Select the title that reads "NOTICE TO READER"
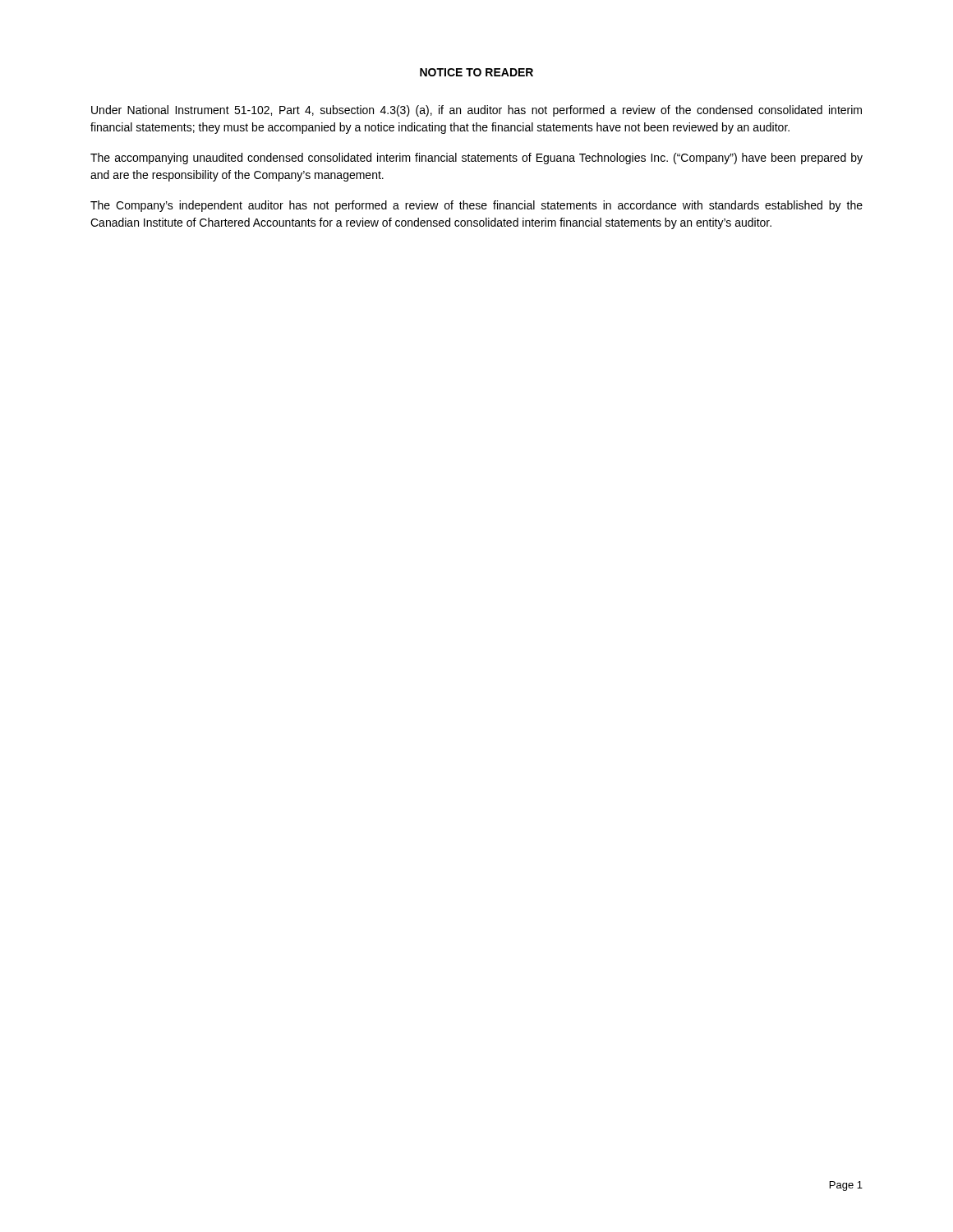 pyautogui.click(x=476, y=72)
